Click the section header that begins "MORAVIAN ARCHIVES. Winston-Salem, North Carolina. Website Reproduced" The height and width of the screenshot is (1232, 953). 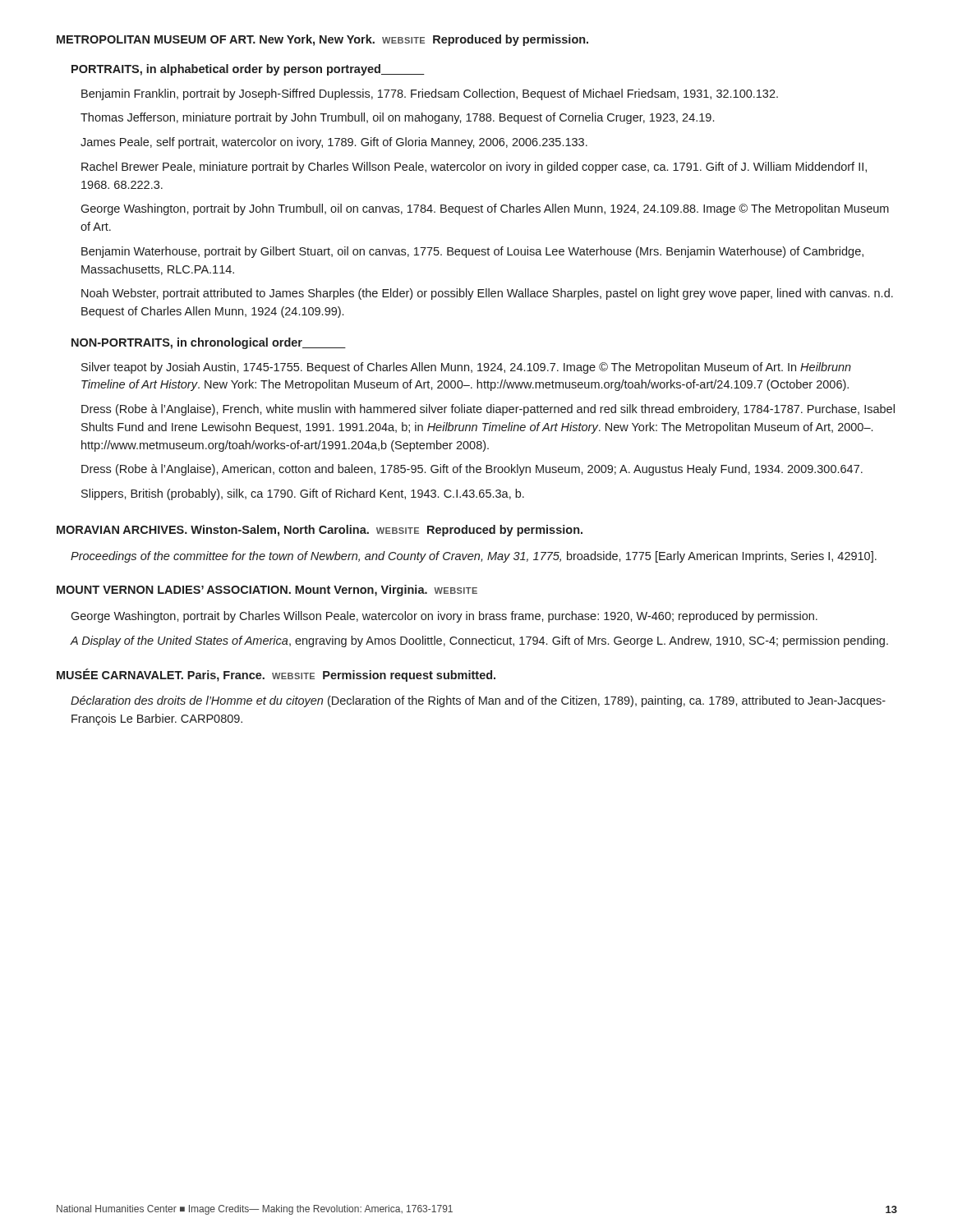click(320, 530)
